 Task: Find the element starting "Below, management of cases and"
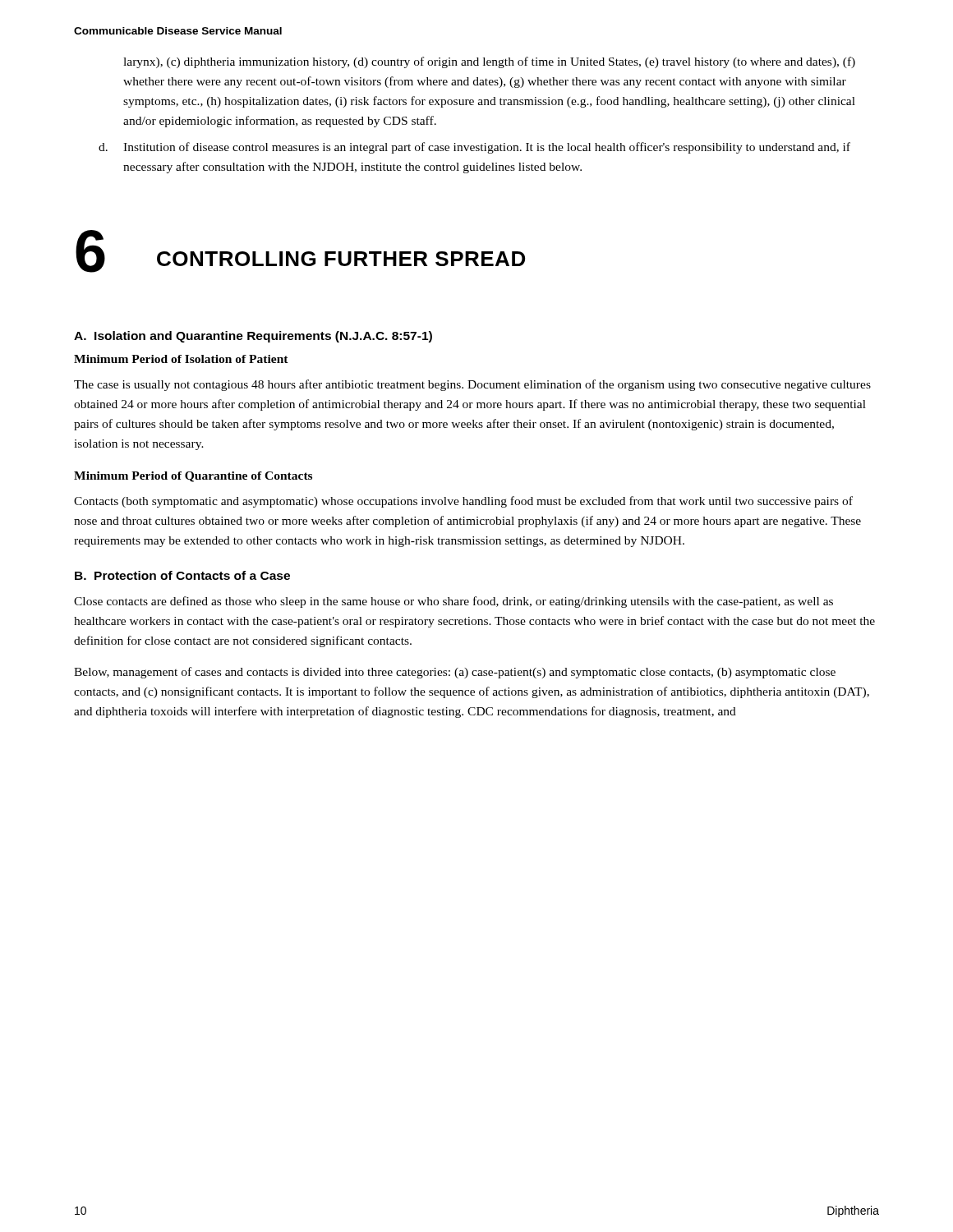coord(472,691)
